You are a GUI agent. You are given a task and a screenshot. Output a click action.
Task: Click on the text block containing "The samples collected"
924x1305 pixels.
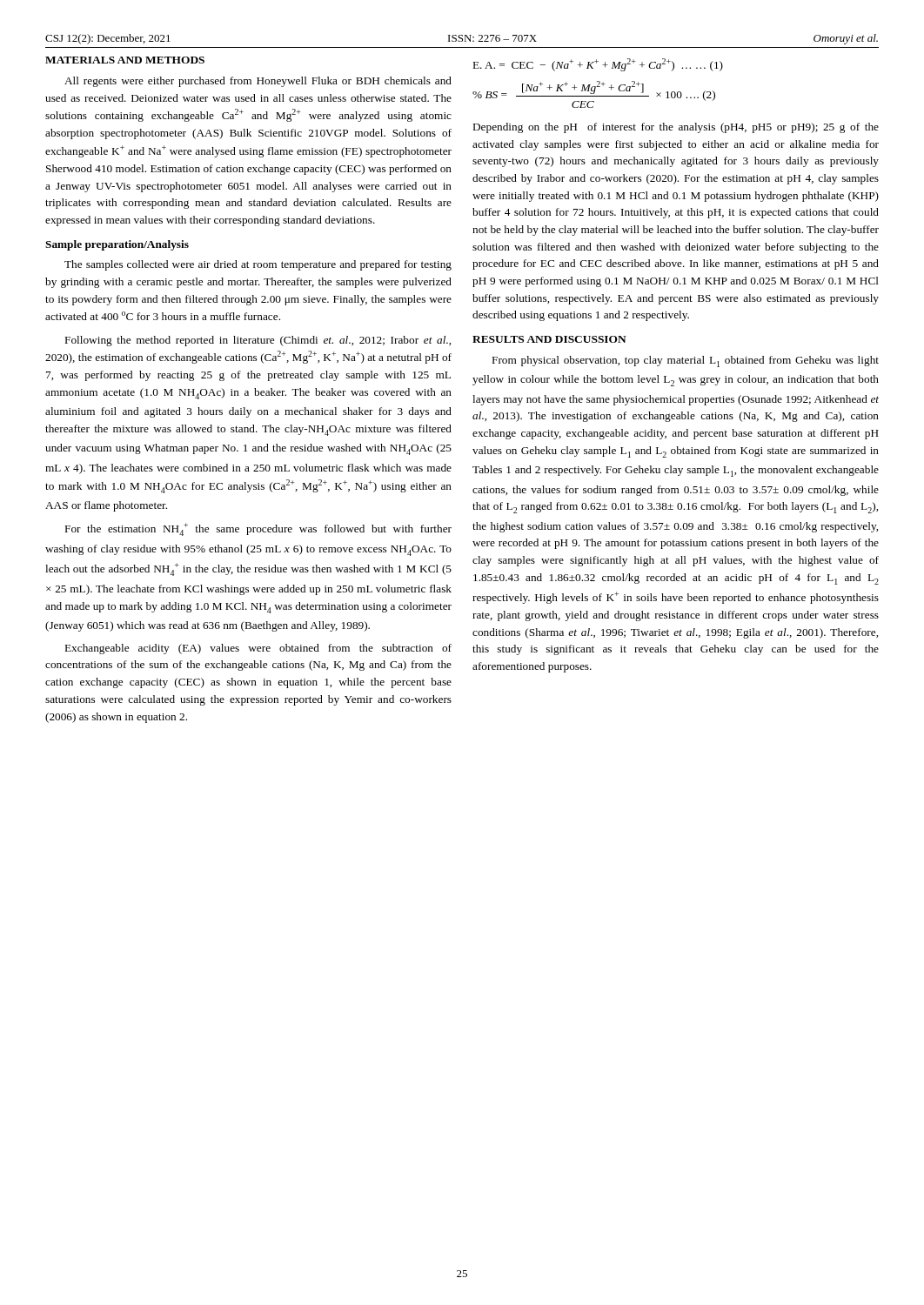(x=248, y=490)
